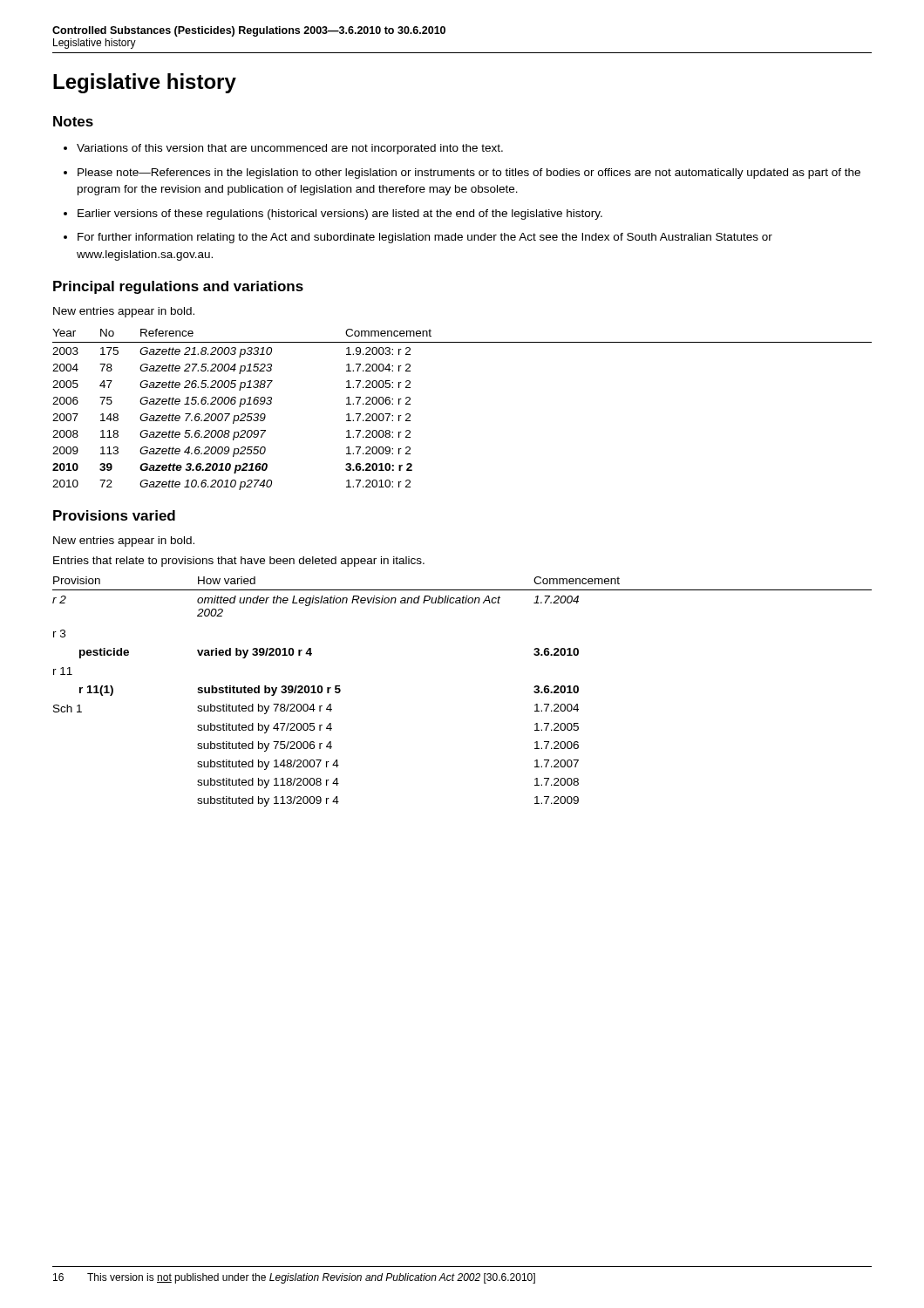The image size is (924, 1308).
Task: Click the passage that begins "Please note—References in the legislation"
Action: point(469,180)
